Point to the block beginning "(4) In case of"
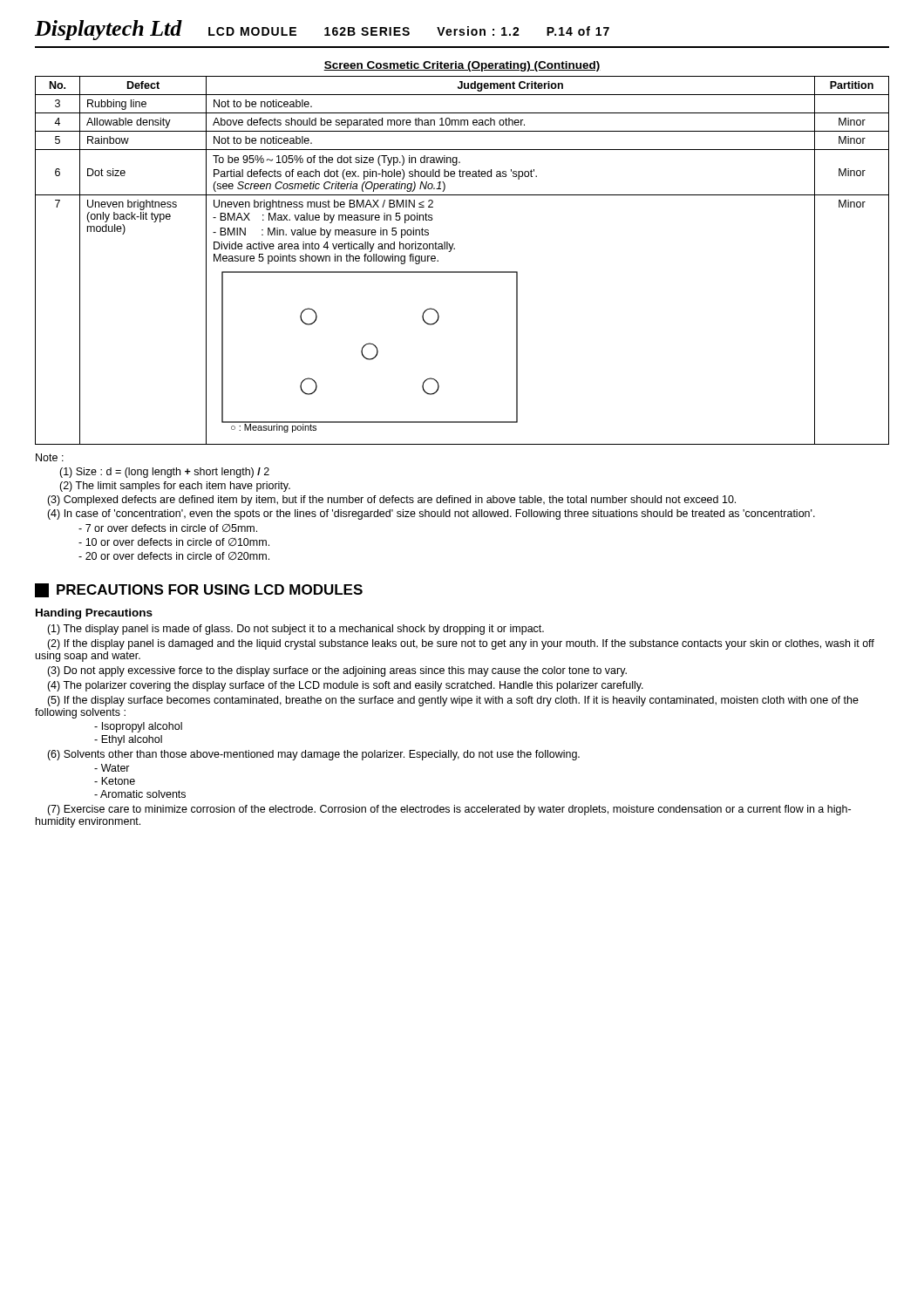924x1308 pixels. (x=425, y=514)
